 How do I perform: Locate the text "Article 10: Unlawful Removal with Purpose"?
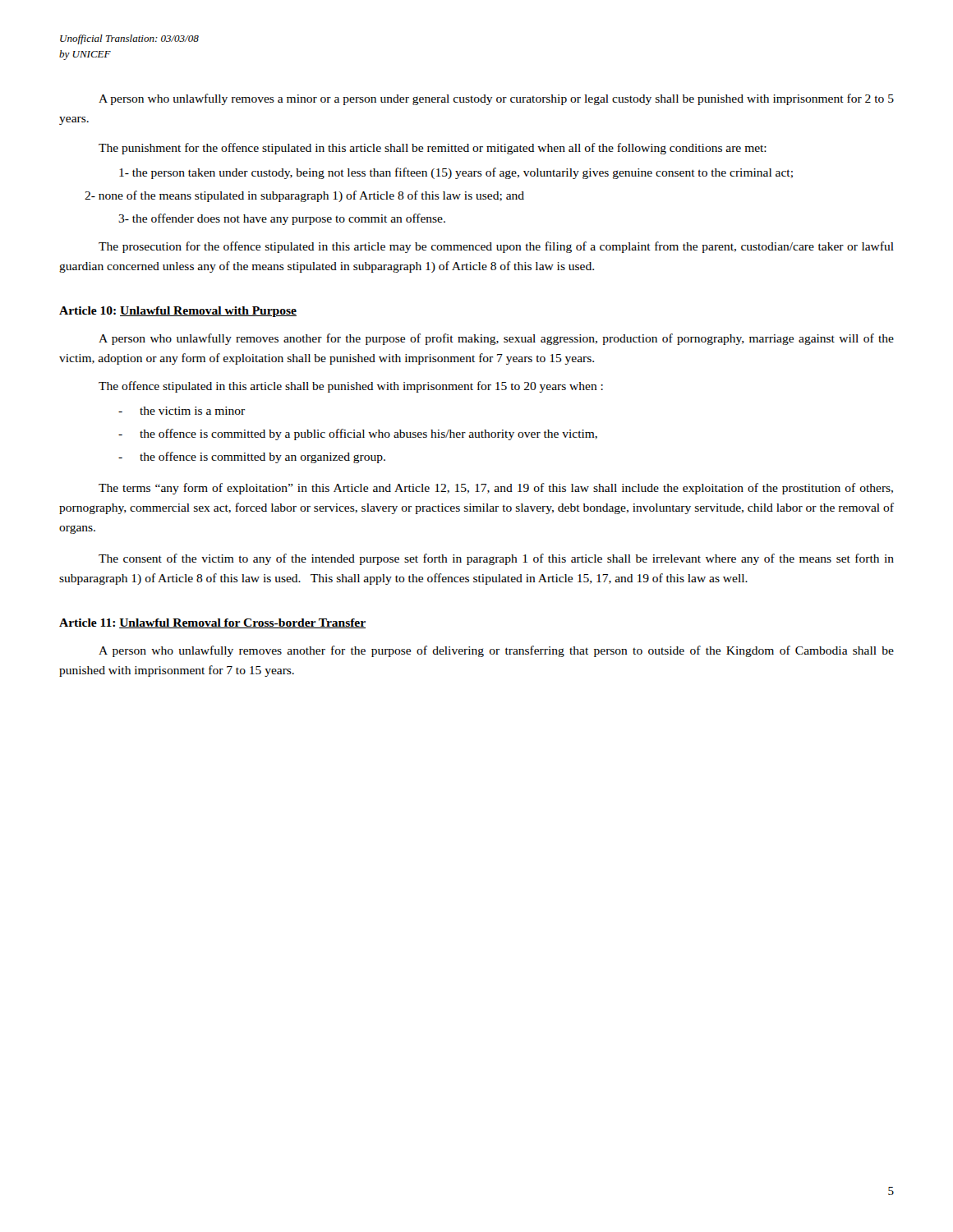click(x=178, y=310)
